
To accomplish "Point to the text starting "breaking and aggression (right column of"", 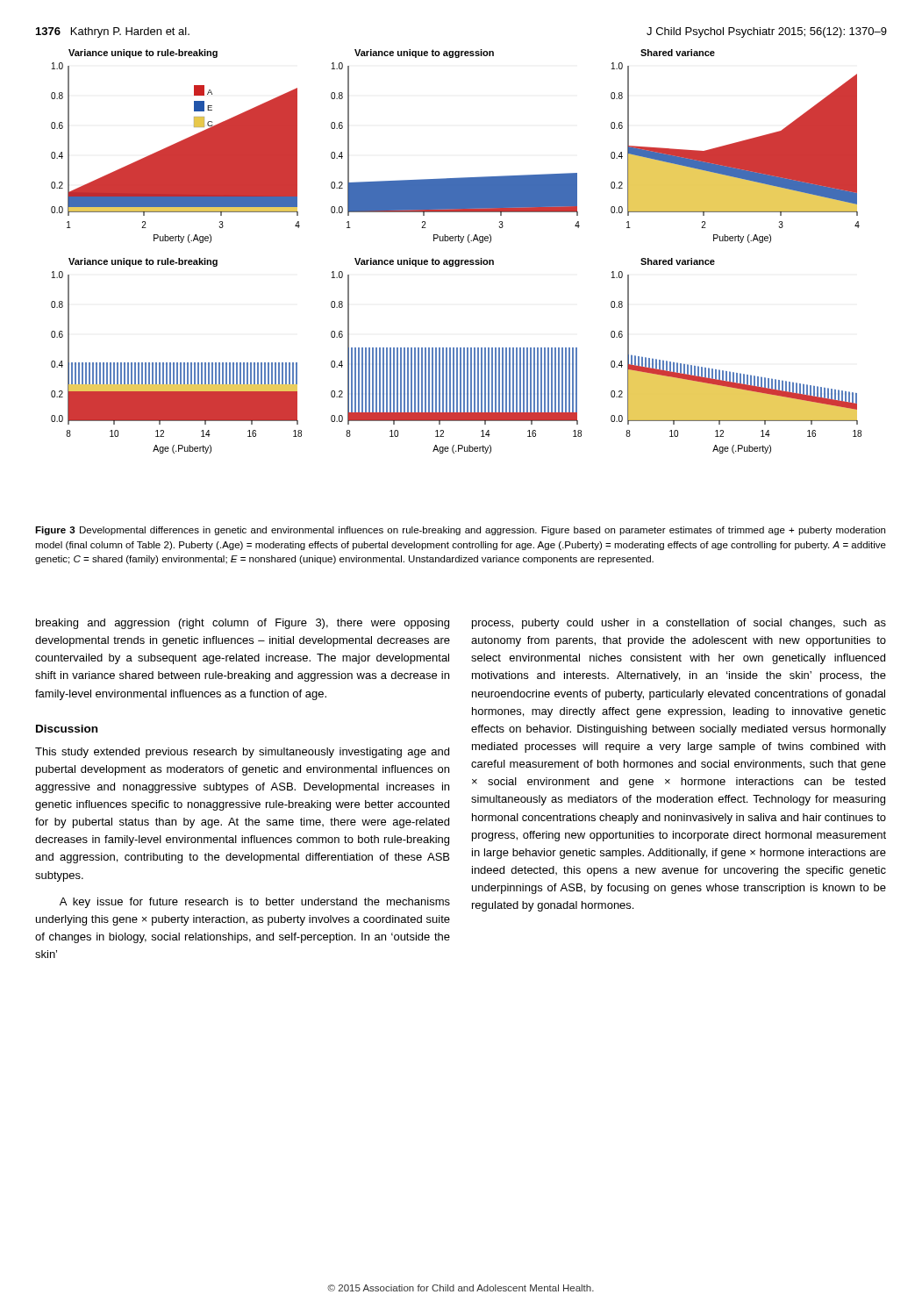I will pos(243,658).
